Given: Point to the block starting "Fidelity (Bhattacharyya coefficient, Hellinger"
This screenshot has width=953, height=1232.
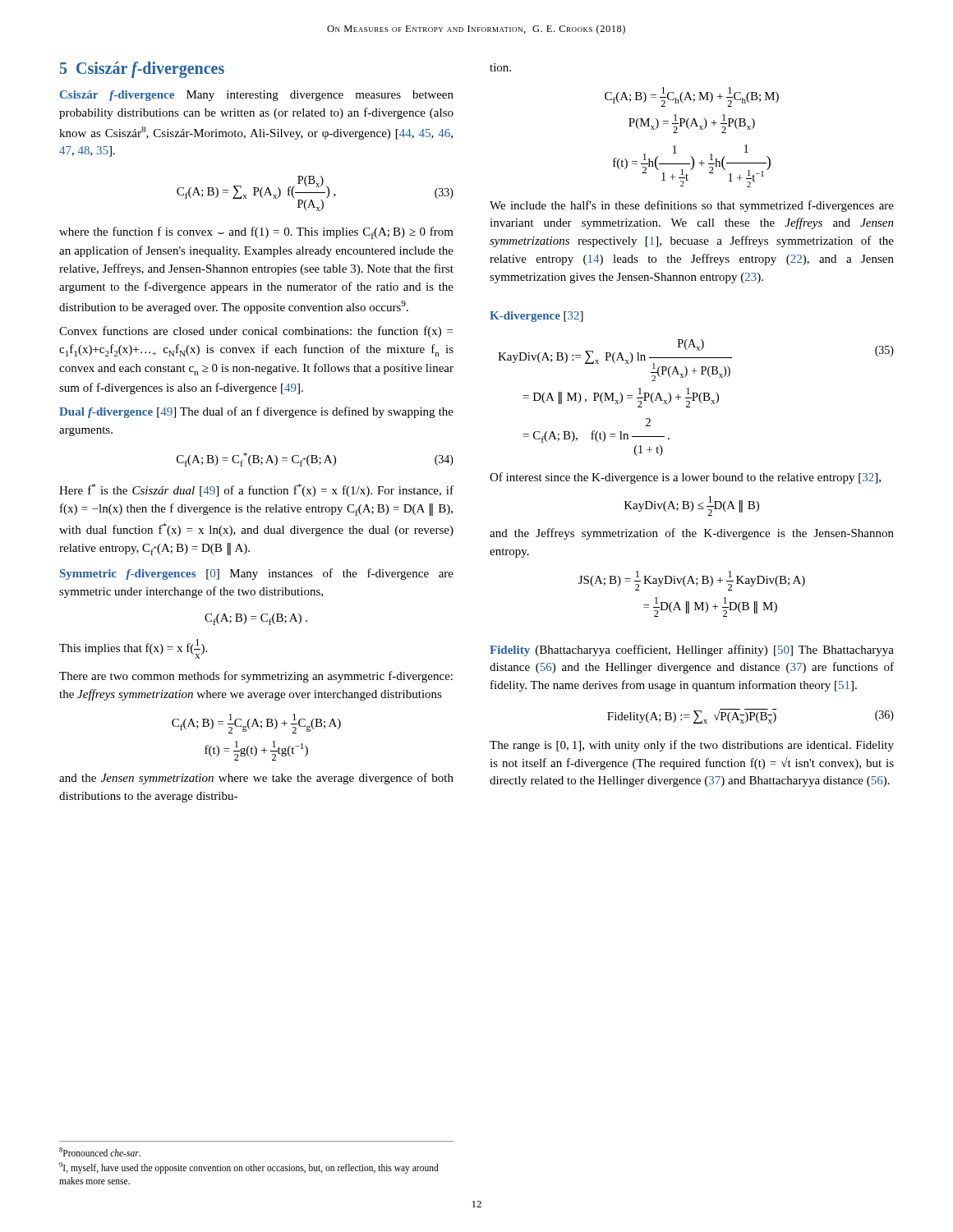Looking at the screenshot, I should [x=692, y=668].
